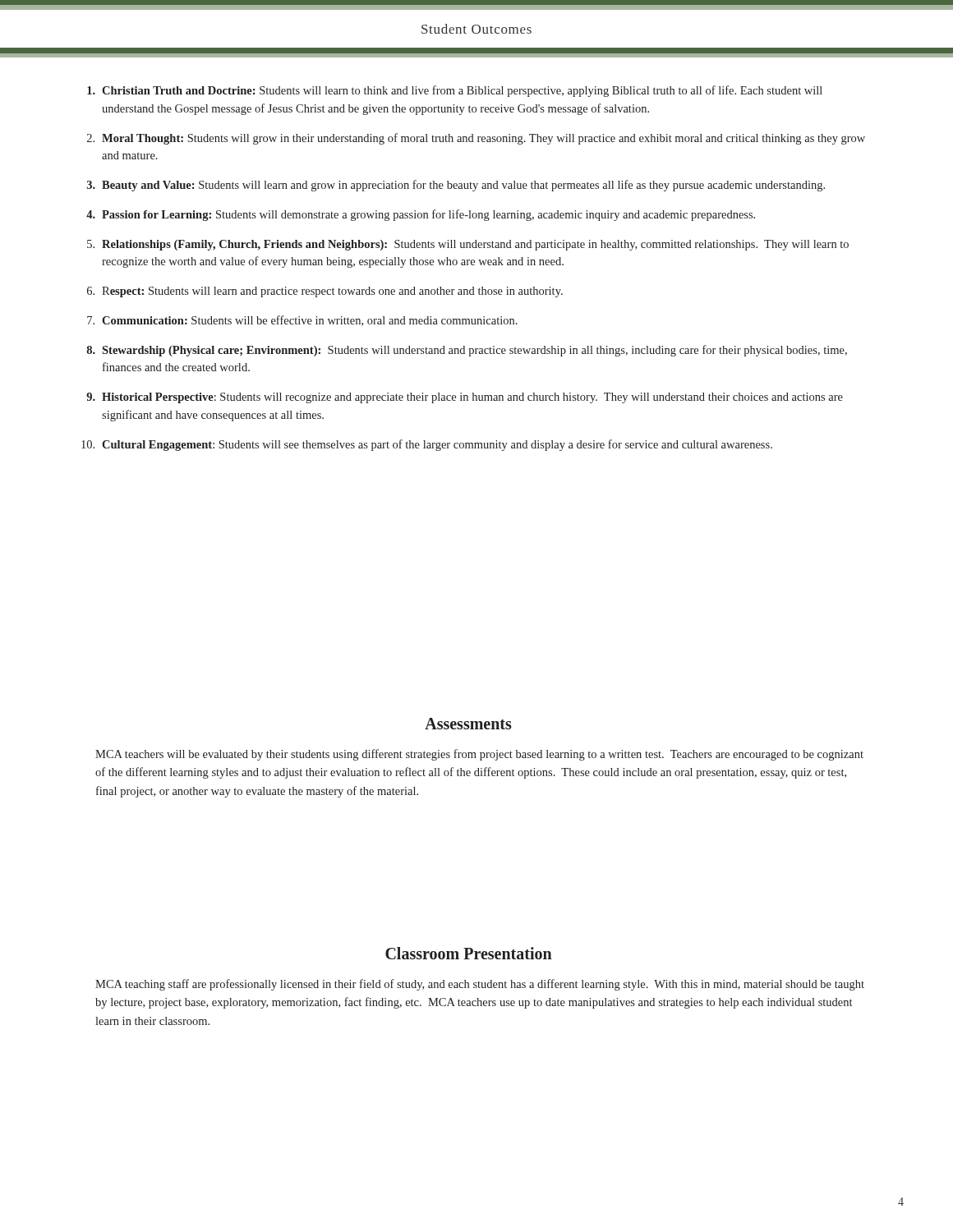The image size is (953, 1232).
Task: Select the list item containing "6. Respect: Students will learn and"
Action: pyautogui.click(x=468, y=291)
